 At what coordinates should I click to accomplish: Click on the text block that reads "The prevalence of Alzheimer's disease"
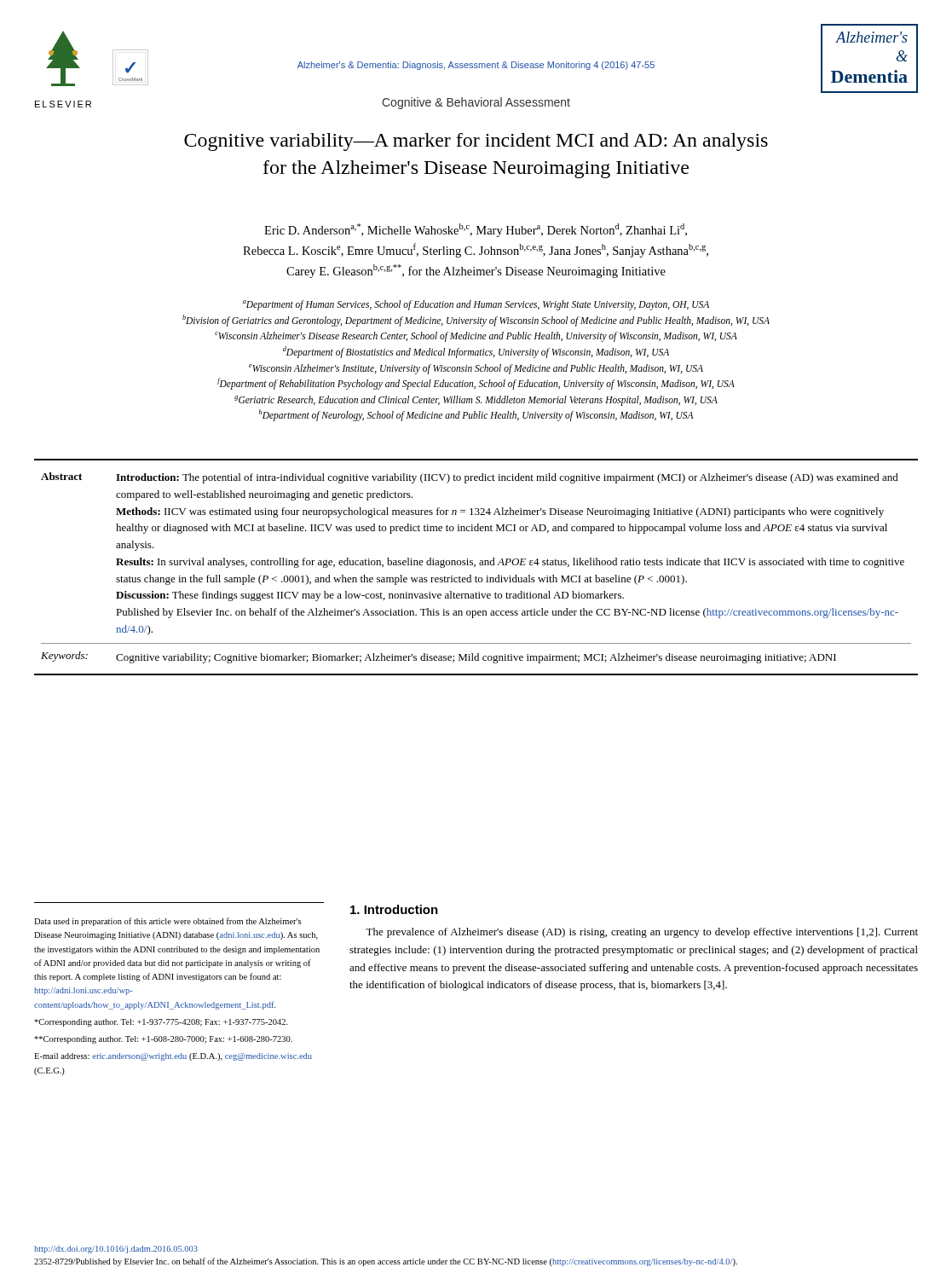634,959
